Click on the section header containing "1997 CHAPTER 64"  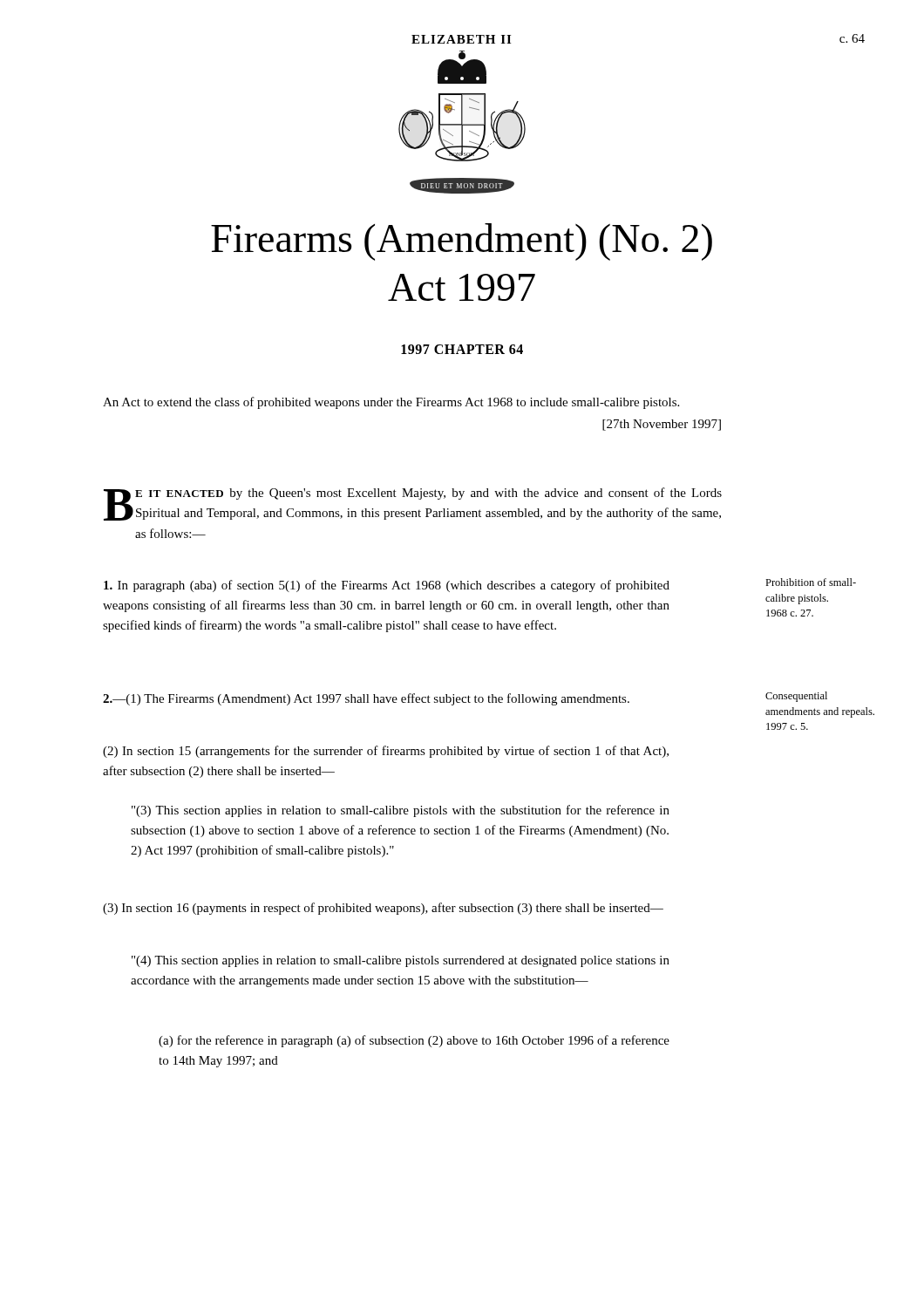point(462,349)
